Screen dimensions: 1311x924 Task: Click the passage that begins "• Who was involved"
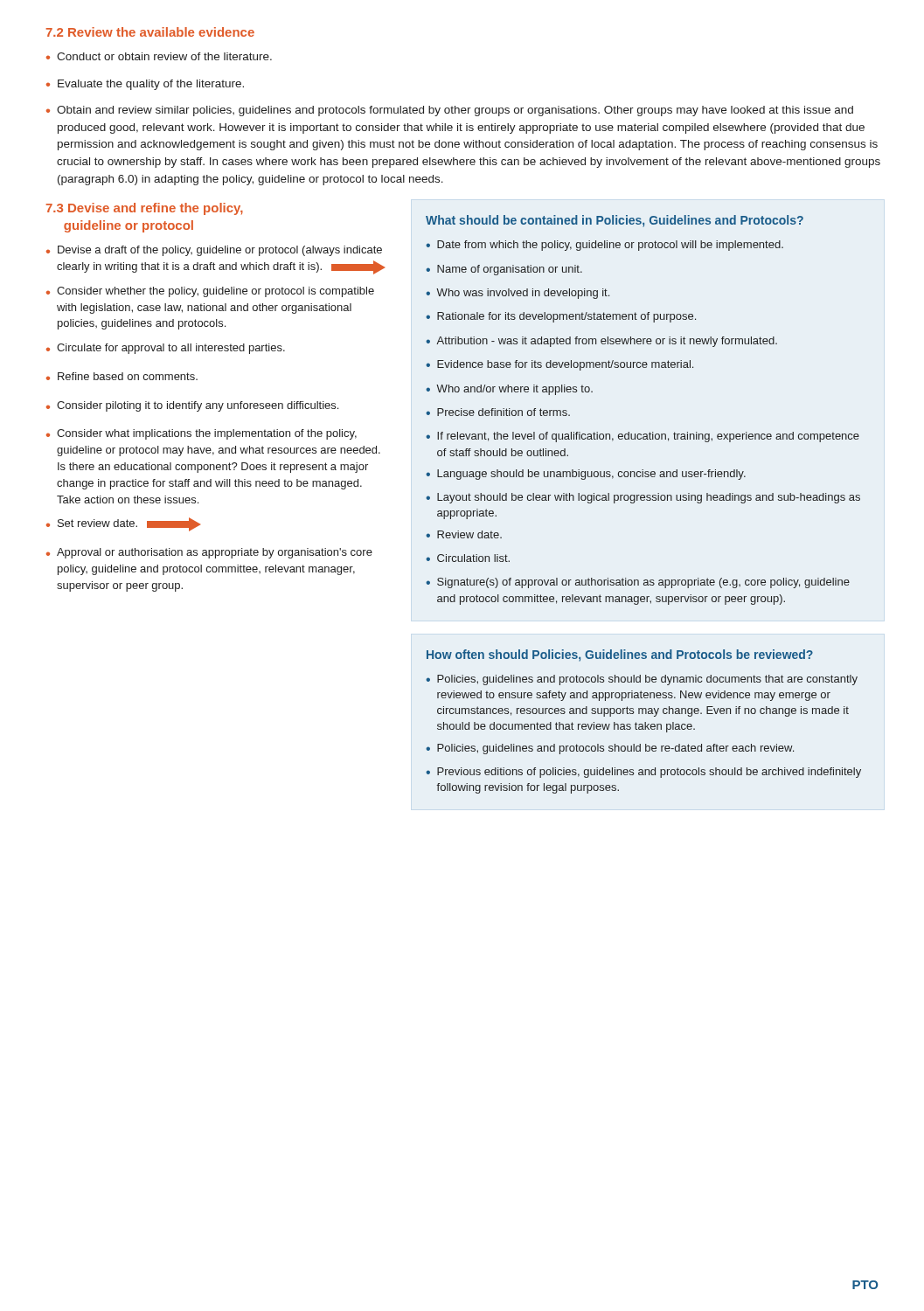(518, 294)
